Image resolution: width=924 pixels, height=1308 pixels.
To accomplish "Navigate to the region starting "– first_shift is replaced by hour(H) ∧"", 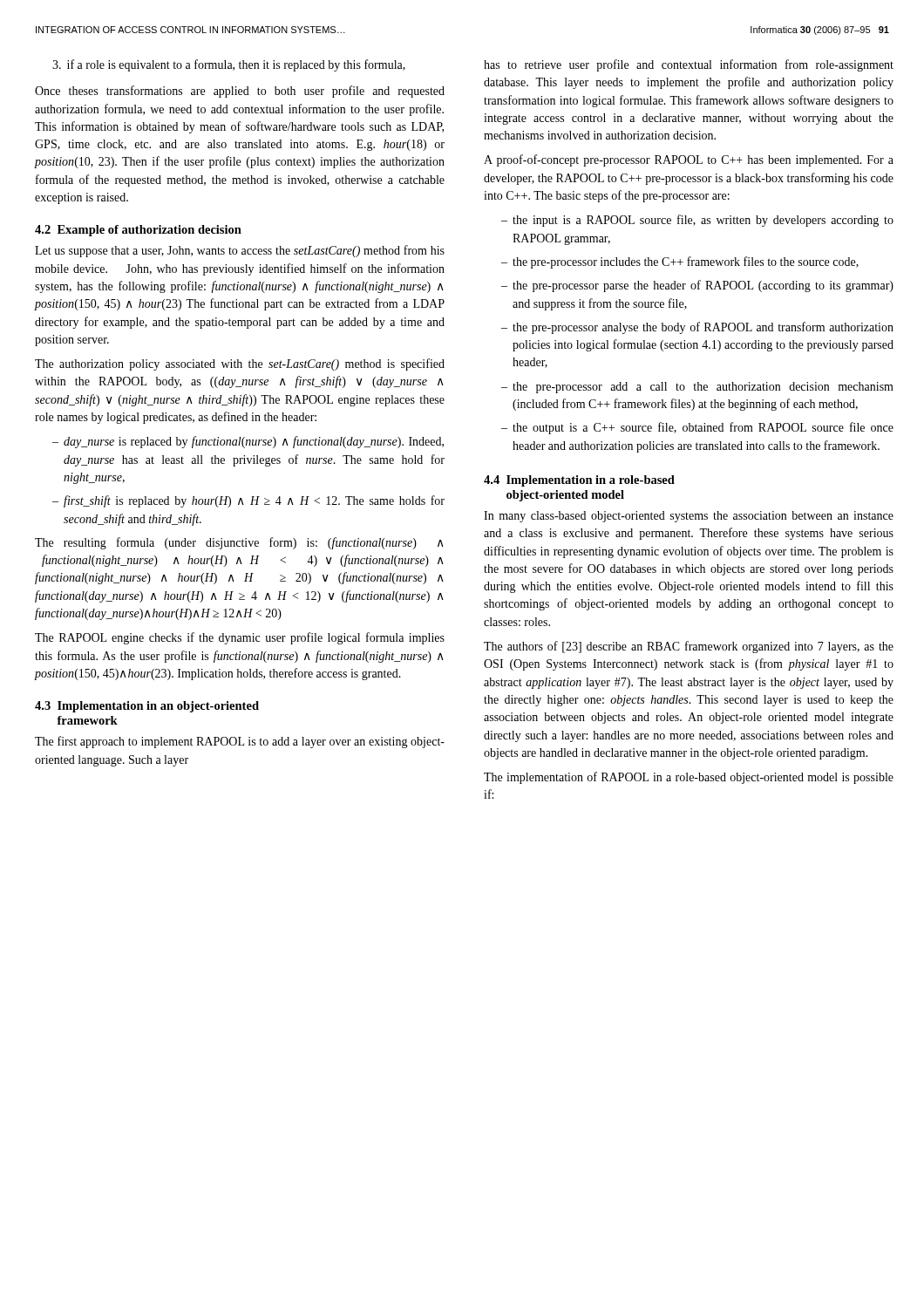I will pos(248,511).
